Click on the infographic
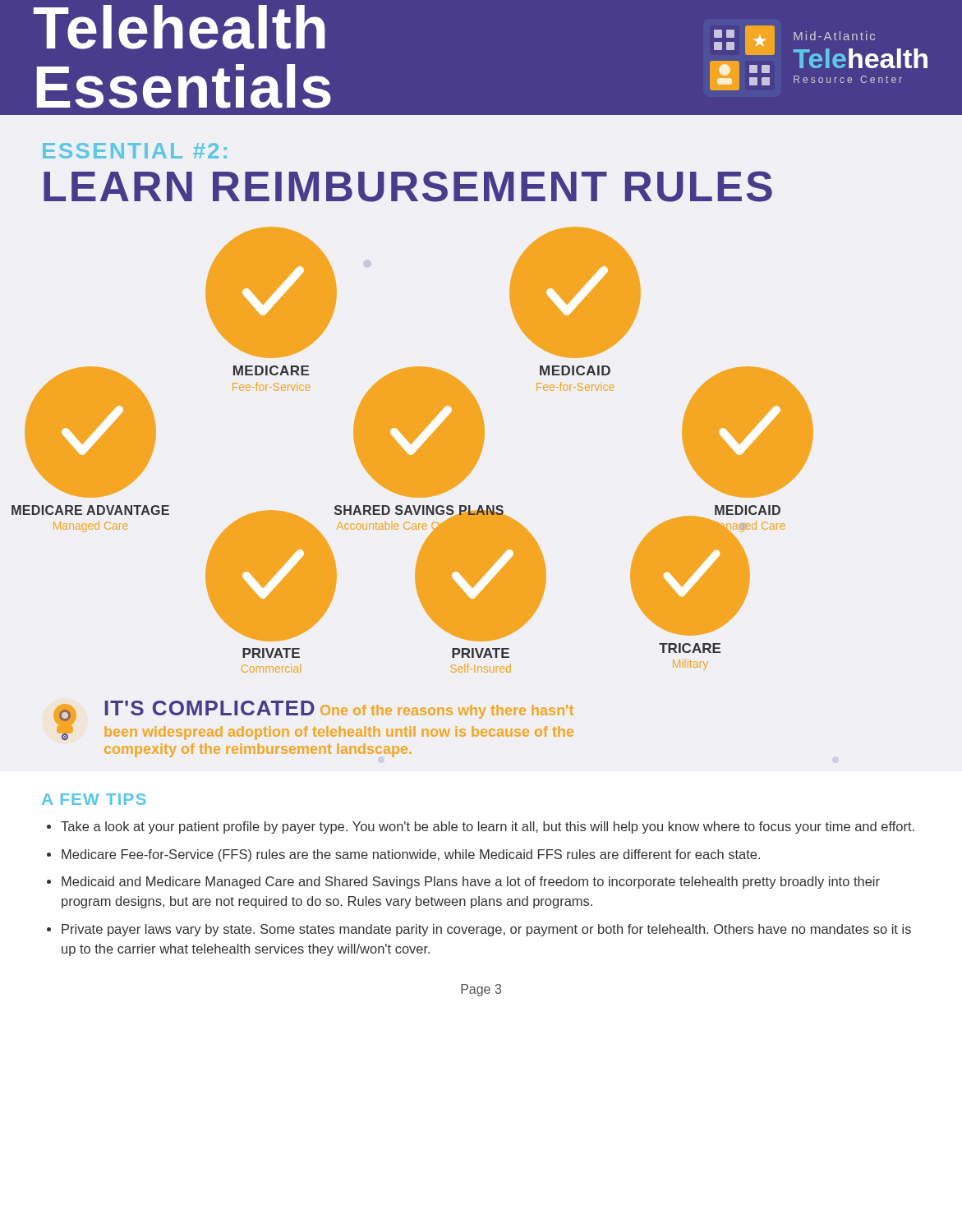Viewport: 962px width, 1232px height. [x=481, y=448]
